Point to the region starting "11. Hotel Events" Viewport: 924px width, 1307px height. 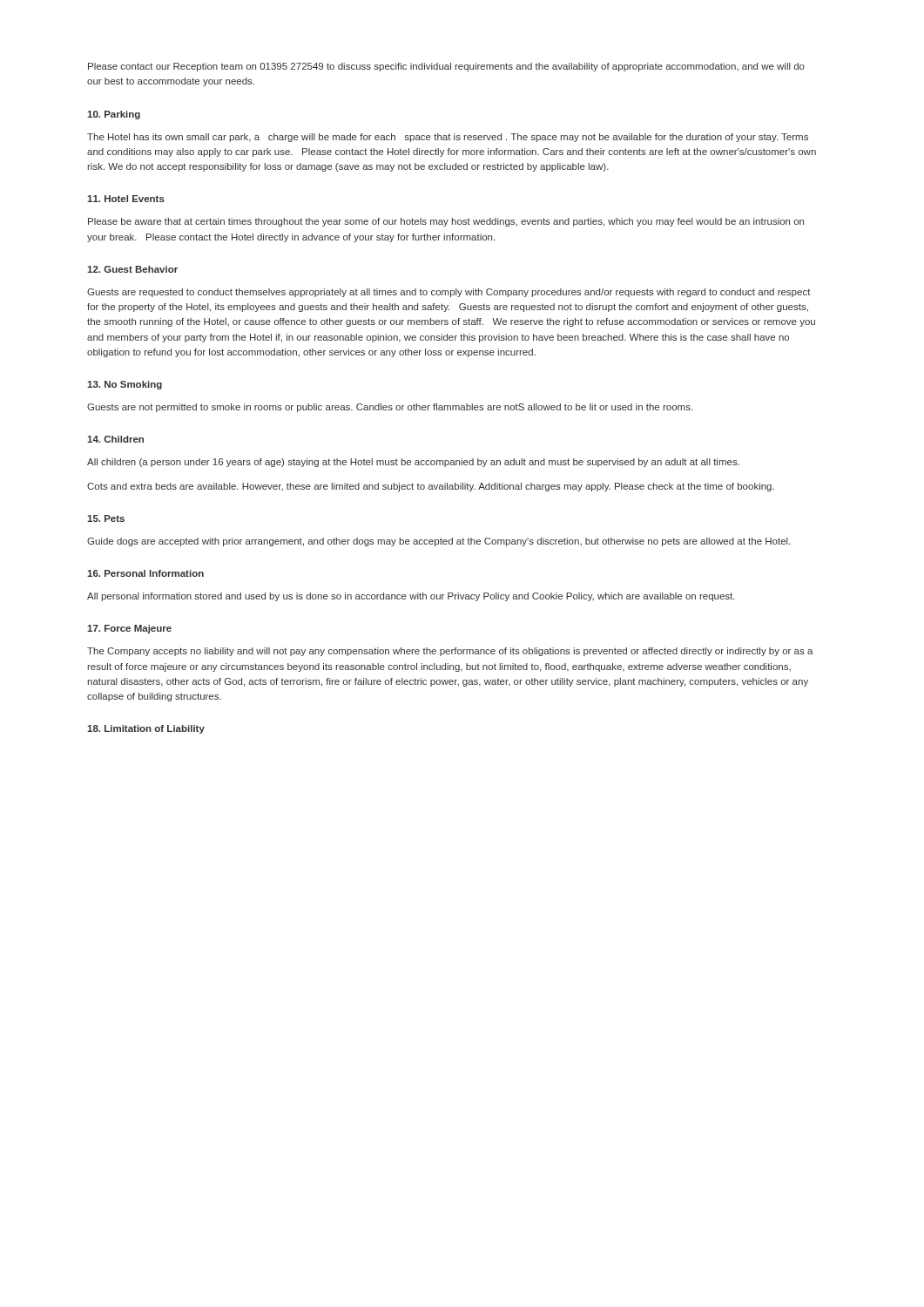(126, 199)
